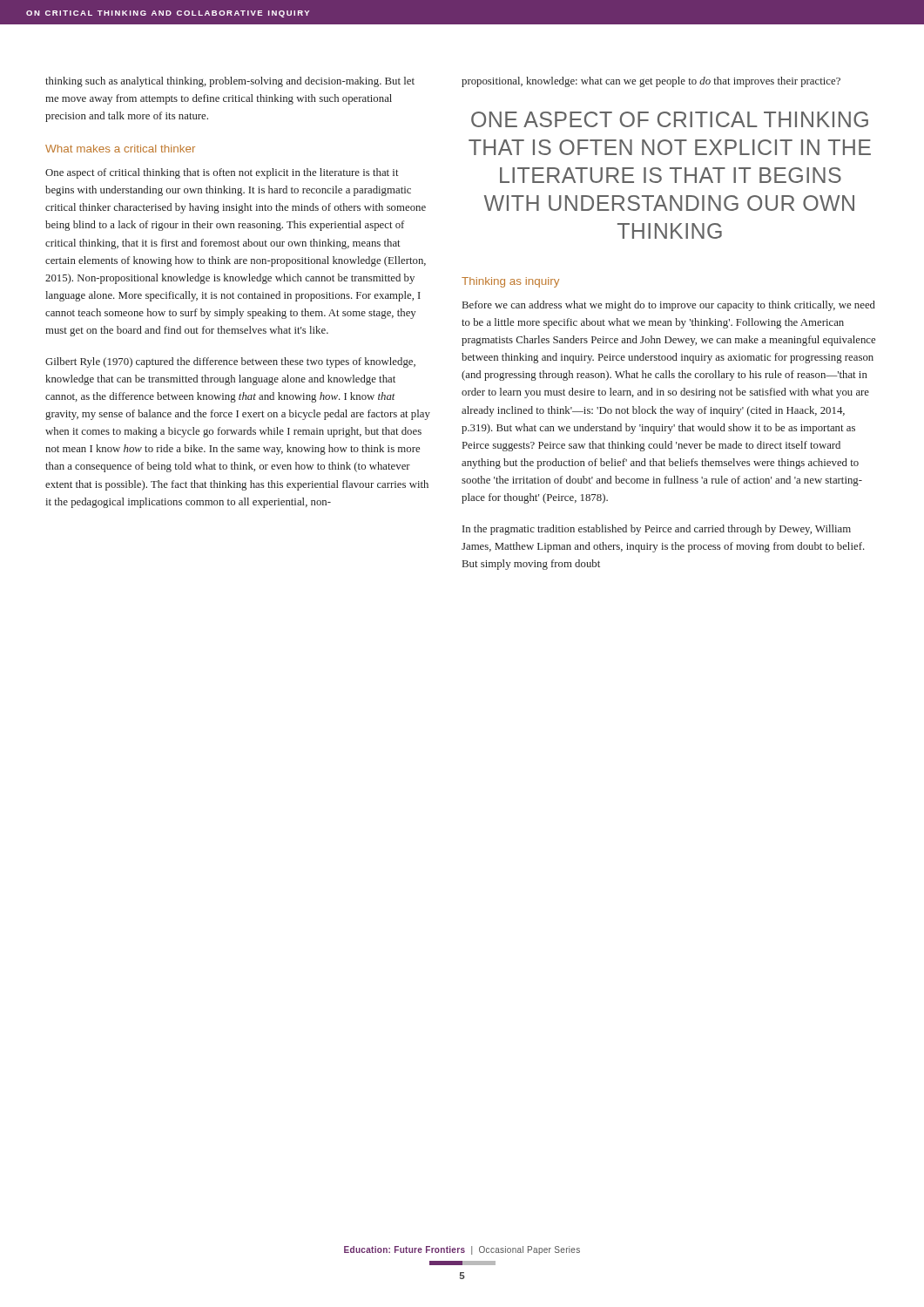Click the passage that begins "In the pragmatic tradition established by Peirce"

663,546
